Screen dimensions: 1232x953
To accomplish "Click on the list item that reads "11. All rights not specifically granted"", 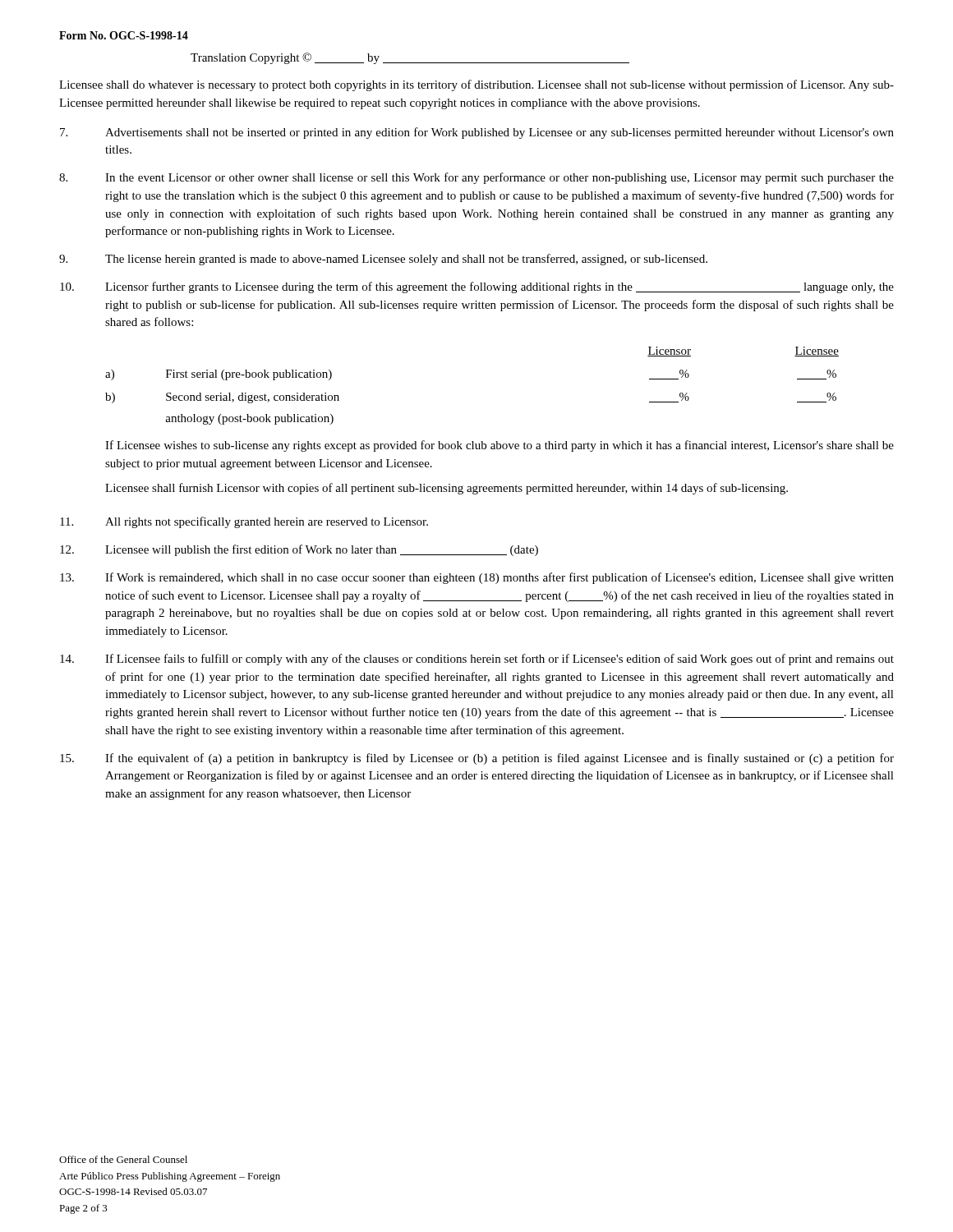I will point(244,522).
